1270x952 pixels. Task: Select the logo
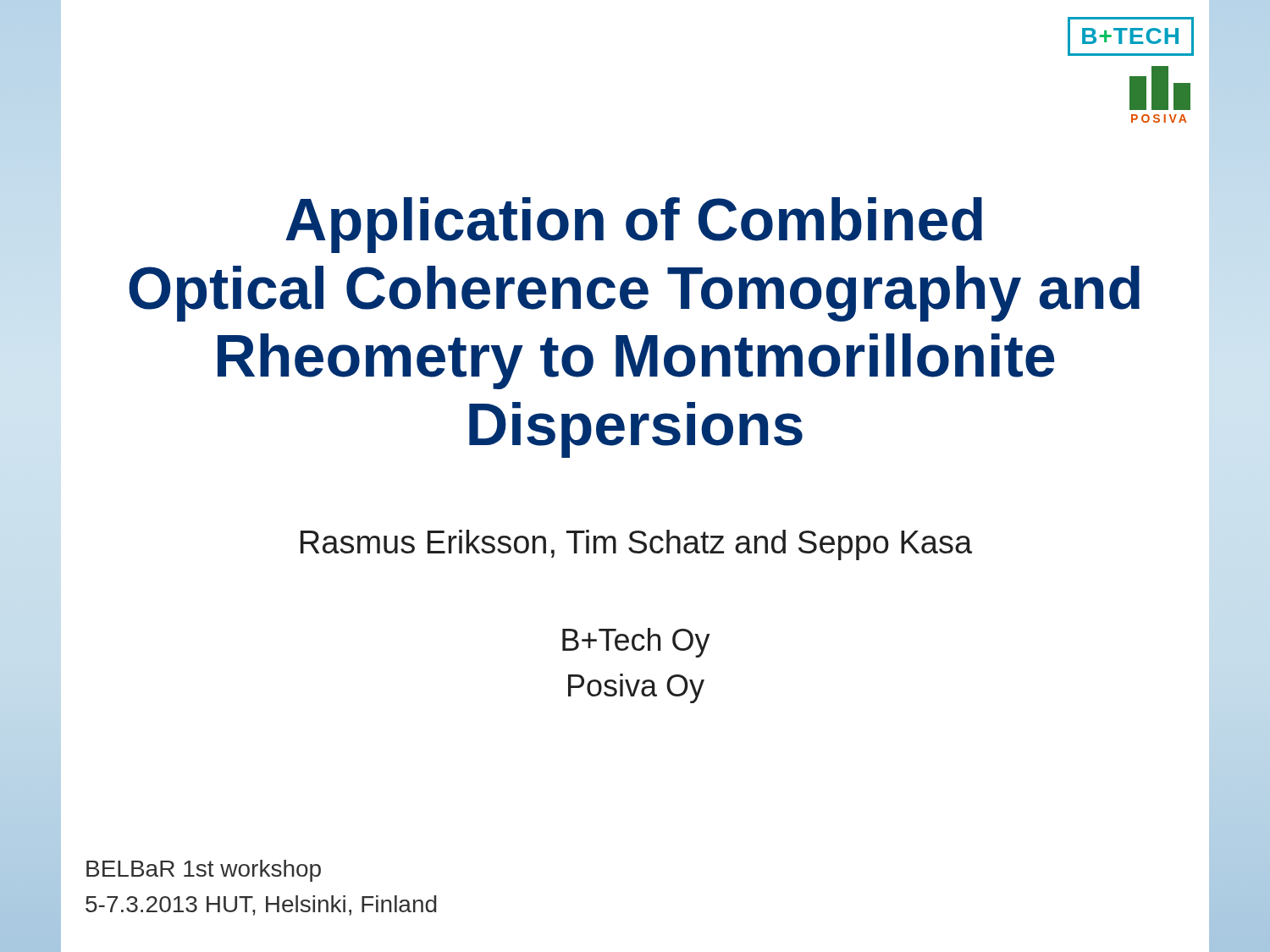(x=1131, y=71)
